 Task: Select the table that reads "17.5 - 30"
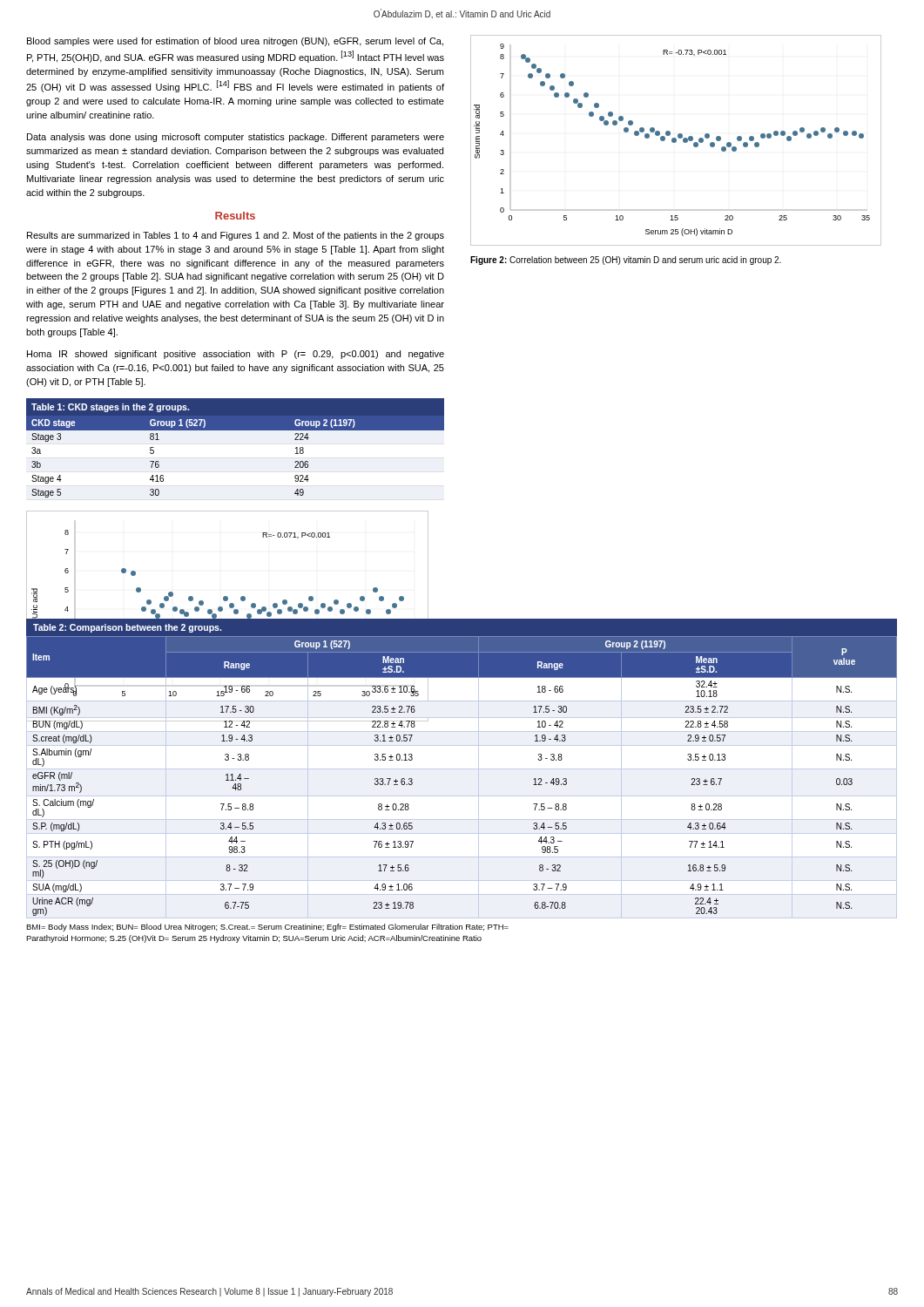[x=462, y=781]
